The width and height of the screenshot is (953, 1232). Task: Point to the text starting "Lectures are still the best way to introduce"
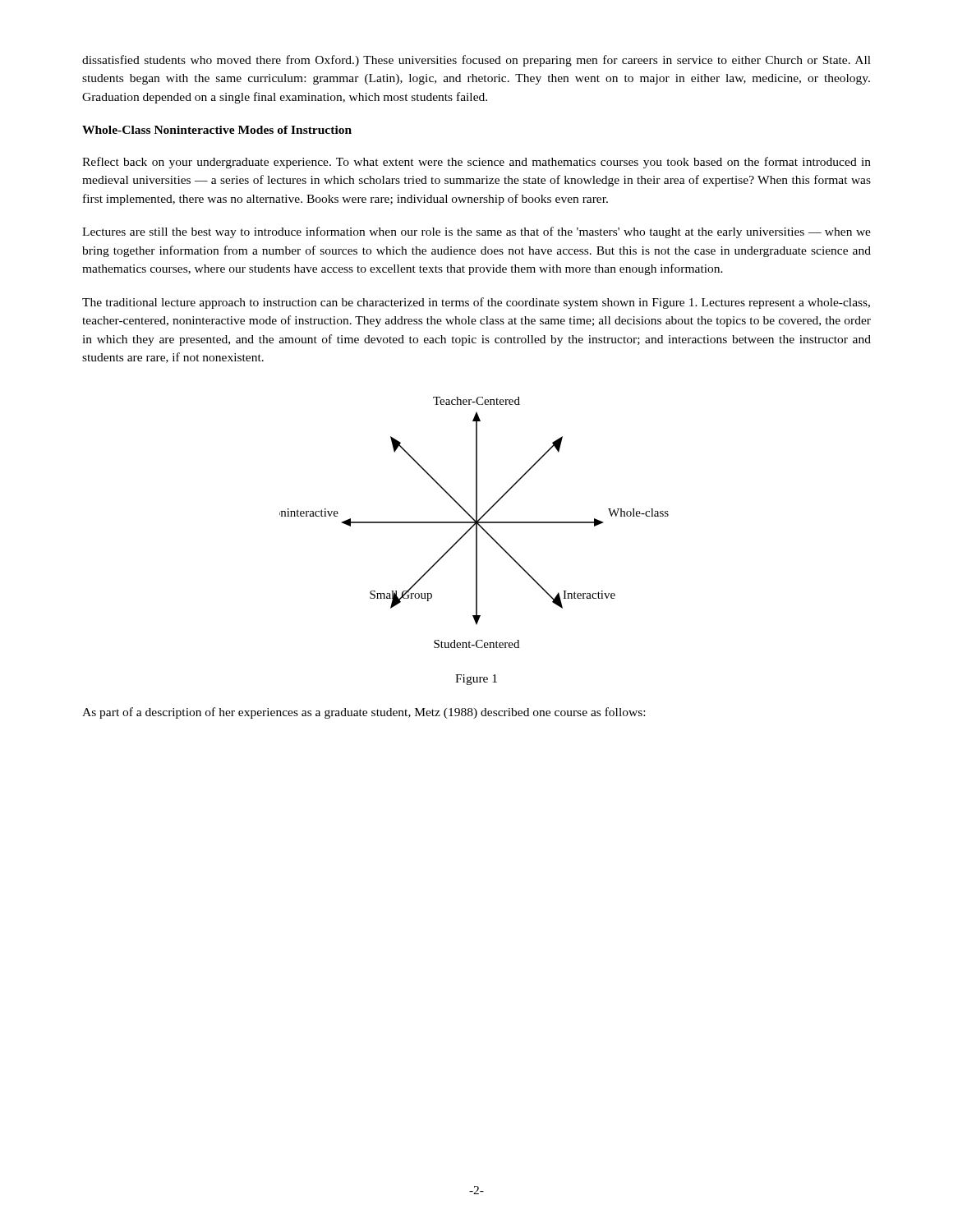(x=476, y=250)
